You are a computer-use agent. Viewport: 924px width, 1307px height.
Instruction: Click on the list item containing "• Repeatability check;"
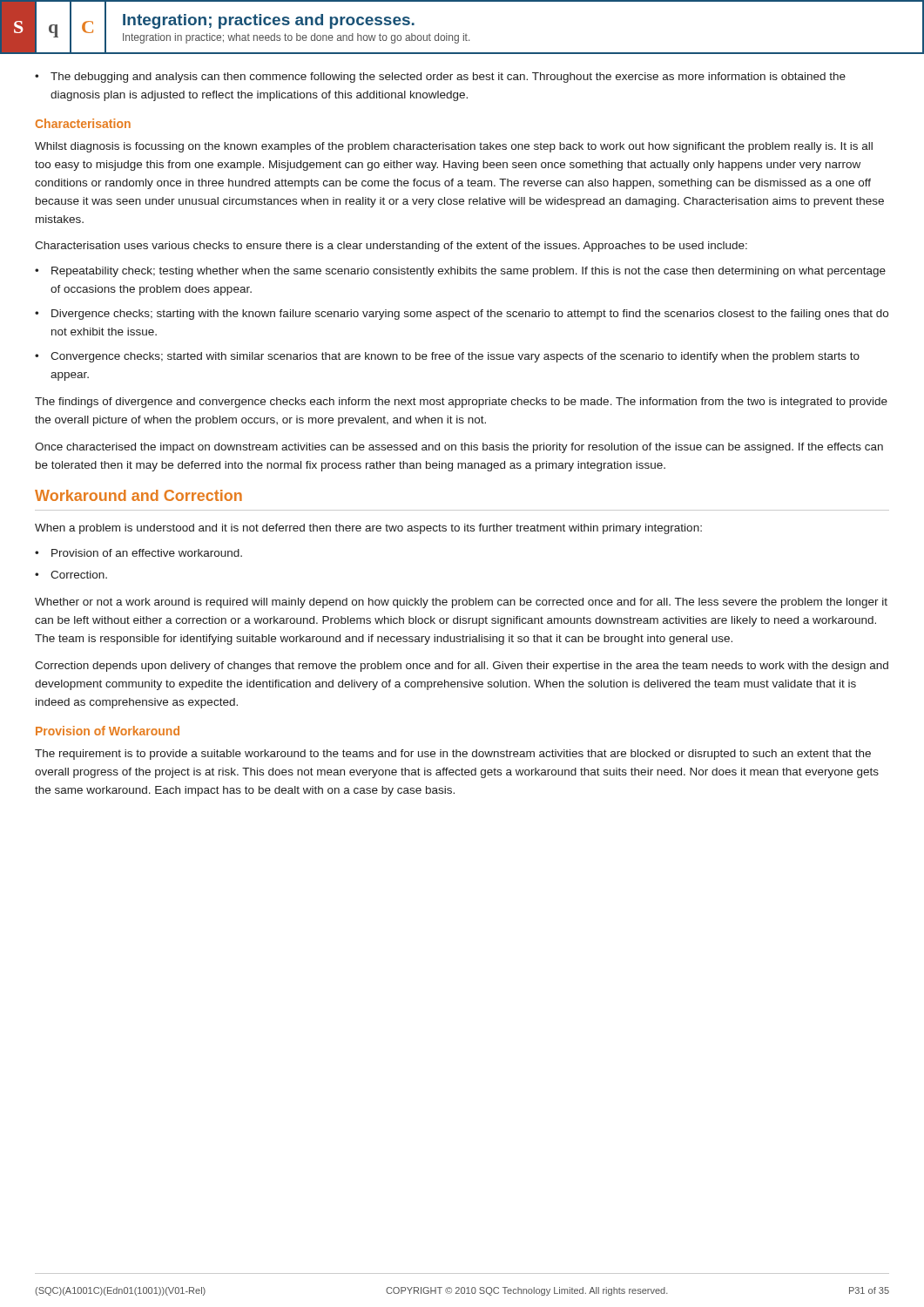(x=462, y=281)
